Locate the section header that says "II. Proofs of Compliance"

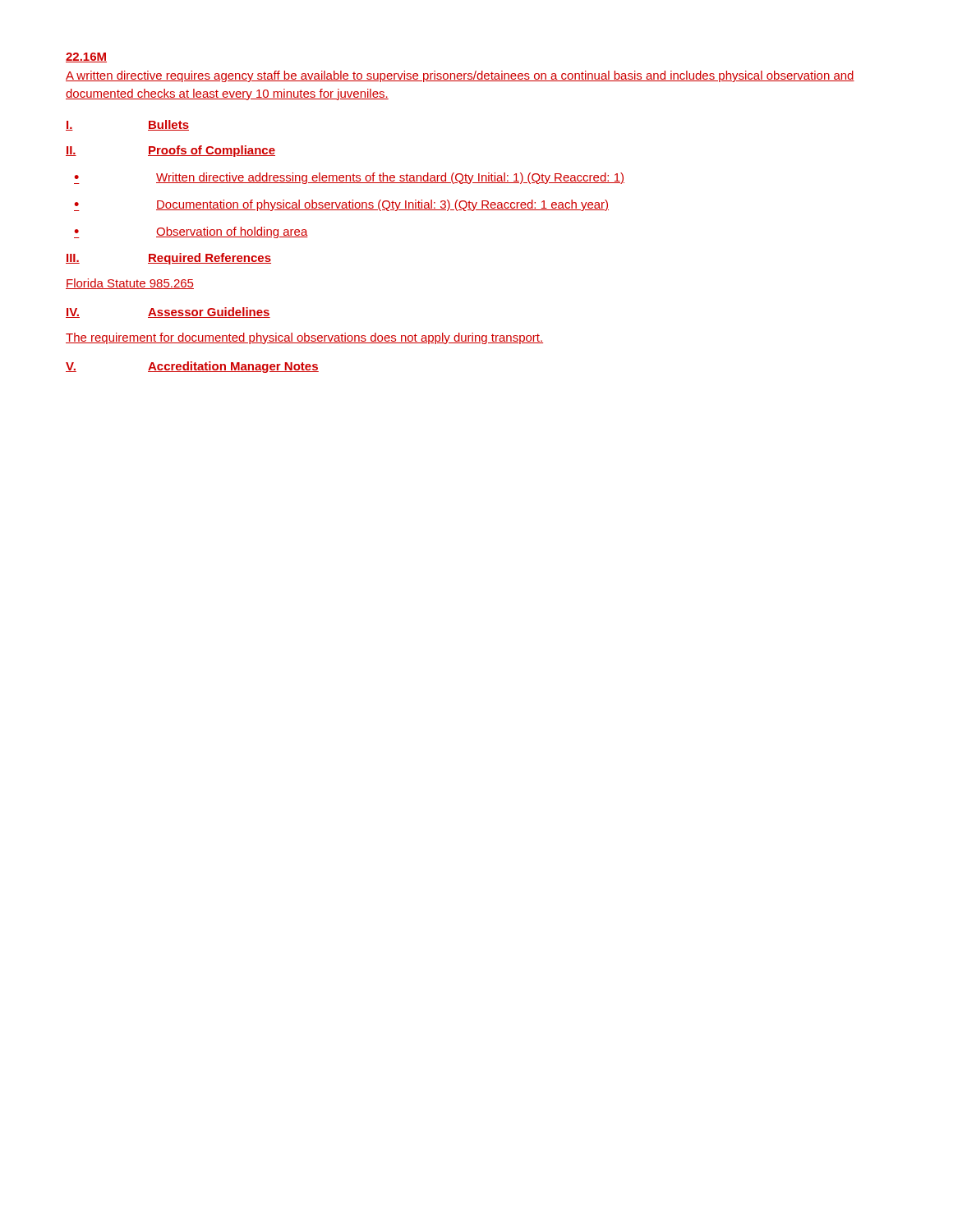point(170,151)
